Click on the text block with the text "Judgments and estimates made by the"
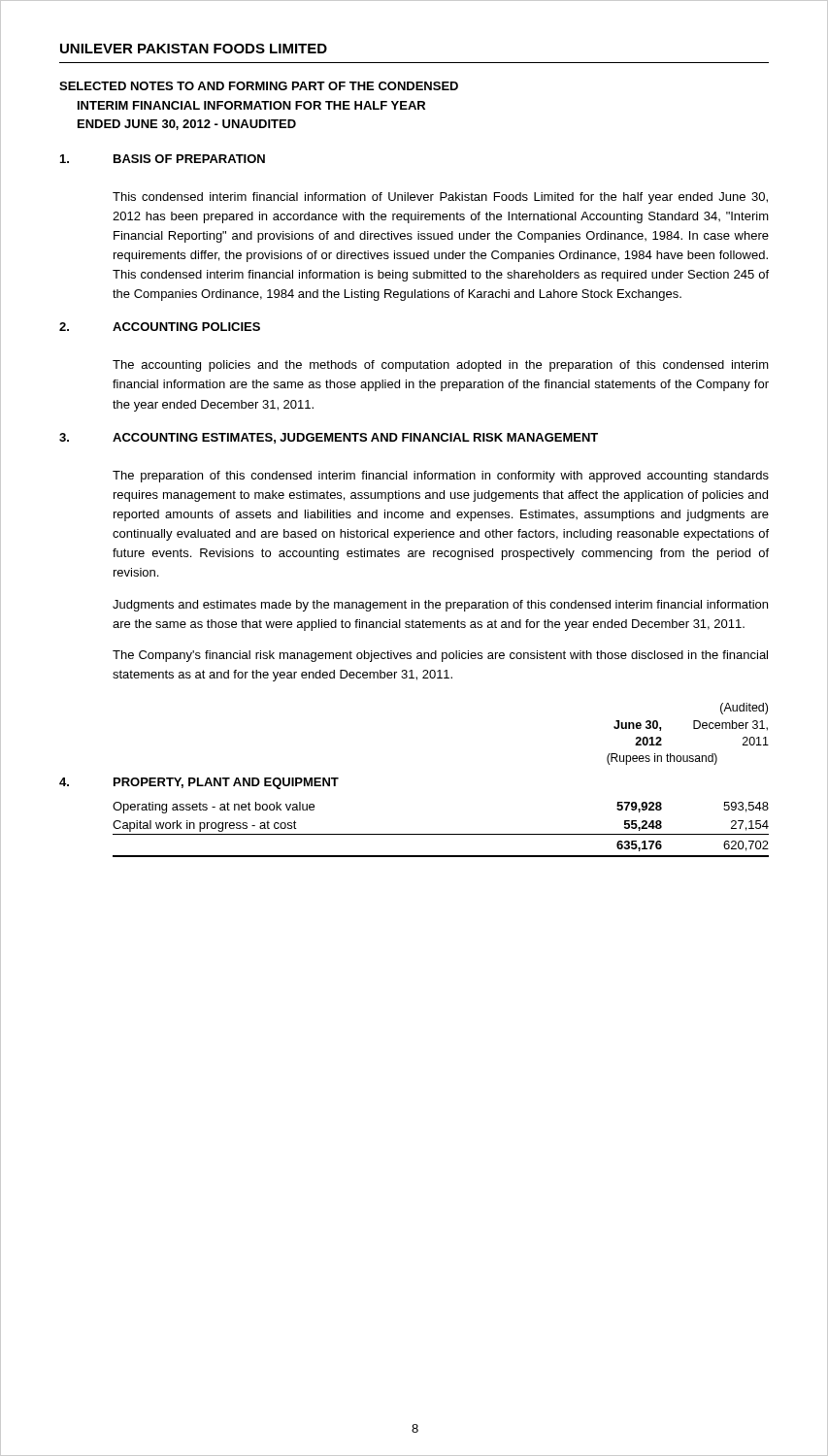 tap(441, 614)
